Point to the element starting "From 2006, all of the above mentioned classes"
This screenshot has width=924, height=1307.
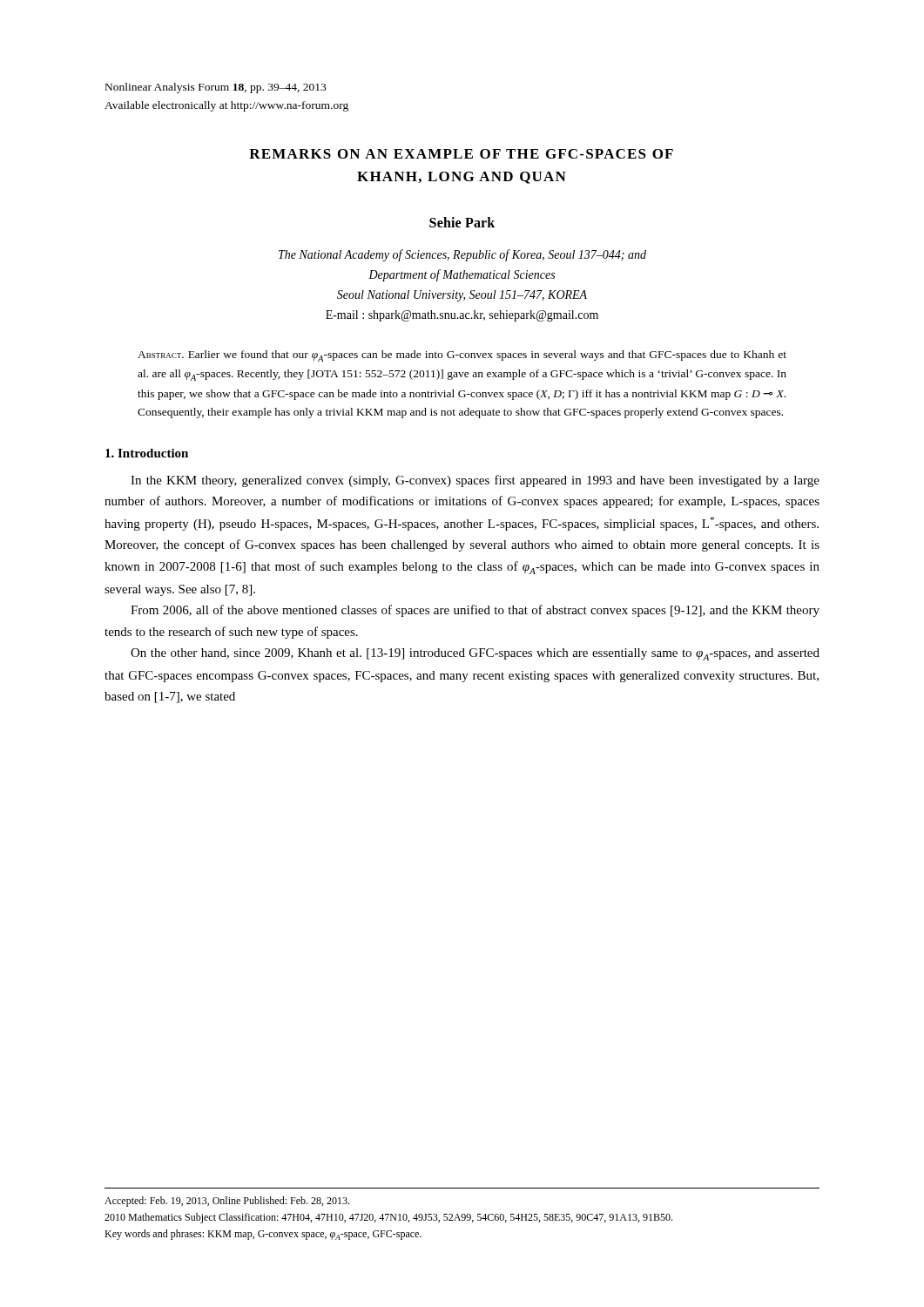click(462, 621)
